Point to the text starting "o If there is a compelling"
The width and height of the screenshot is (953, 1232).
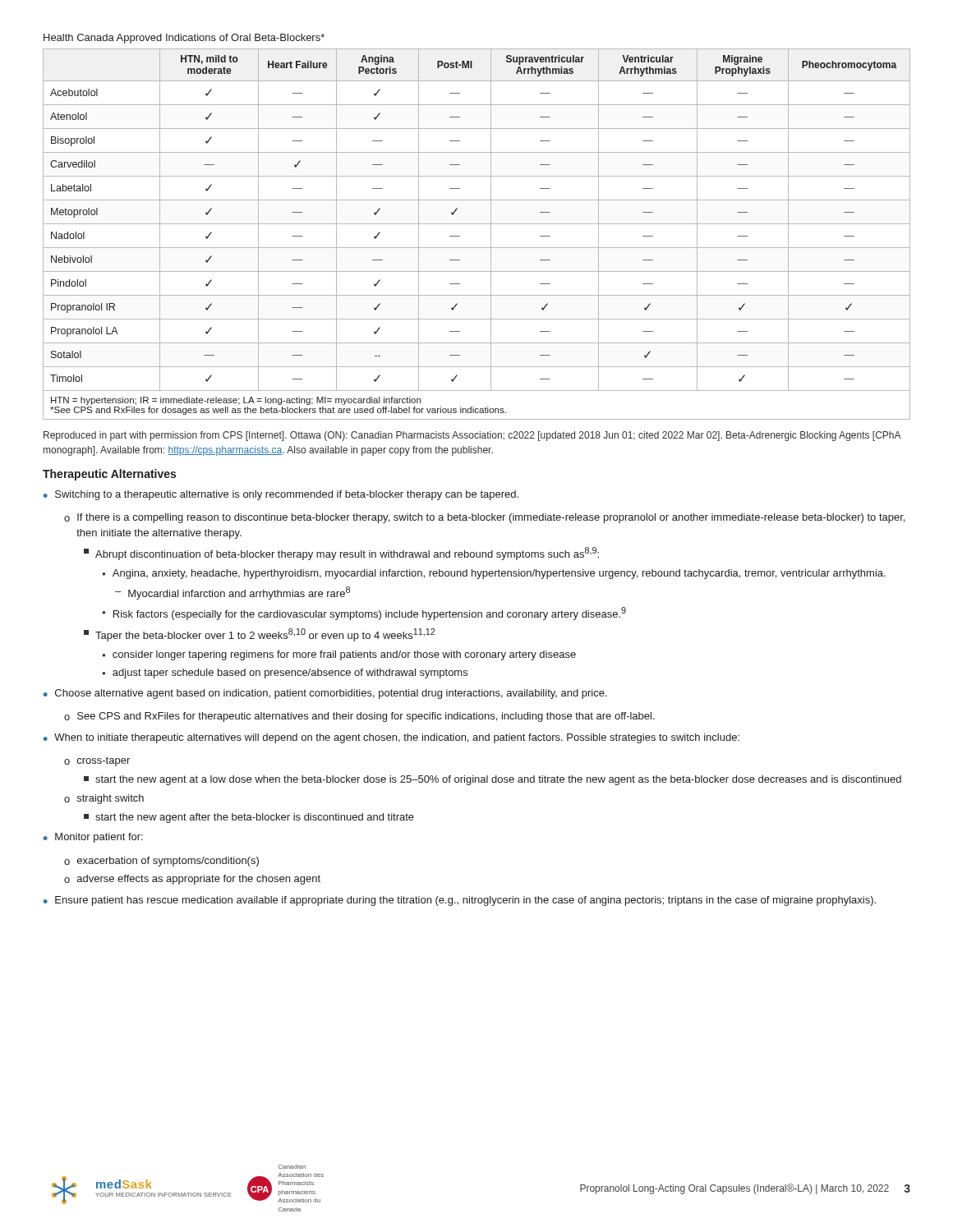487,526
